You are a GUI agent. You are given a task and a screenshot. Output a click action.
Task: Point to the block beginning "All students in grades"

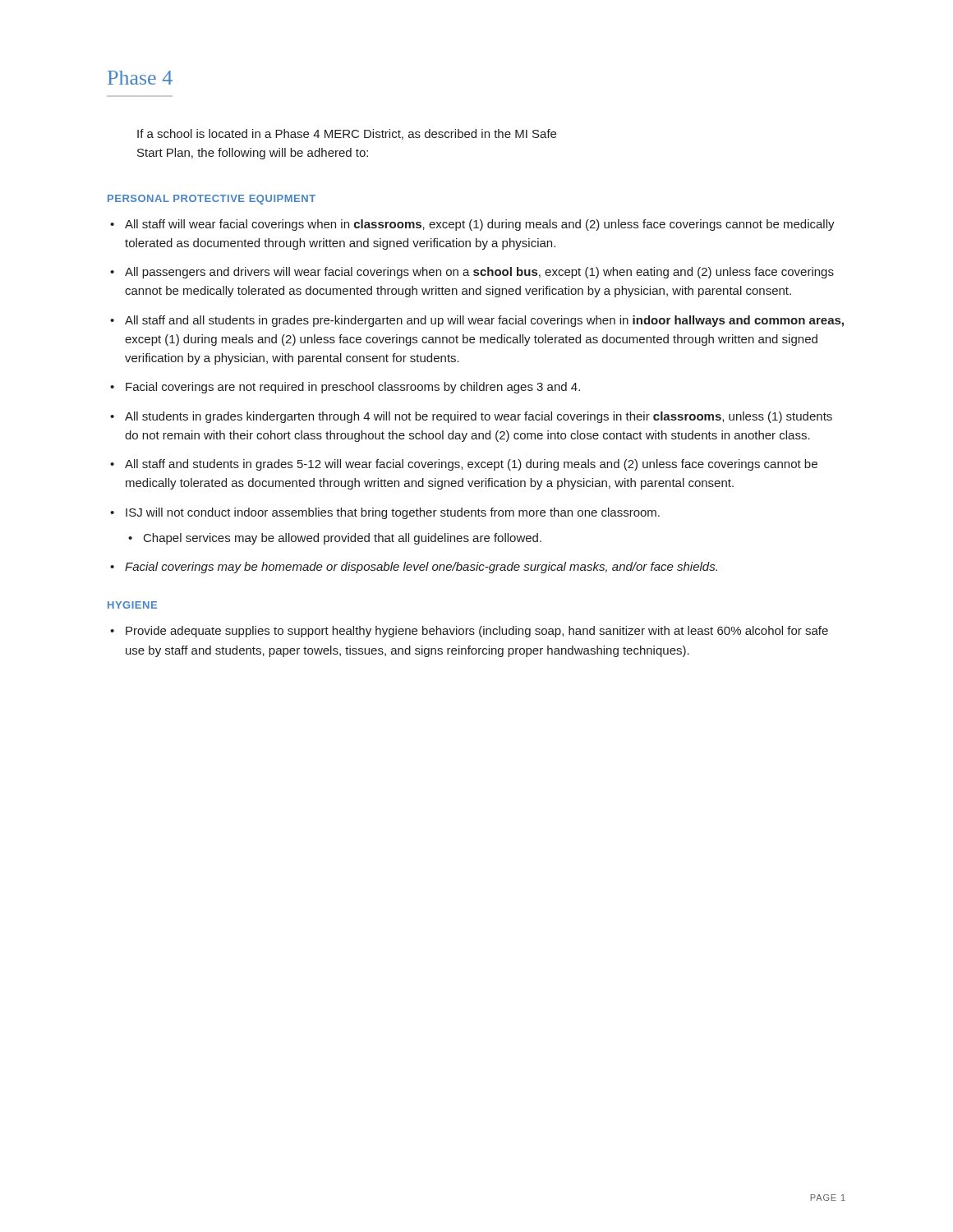pyautogui.click(x=476, y=425)
